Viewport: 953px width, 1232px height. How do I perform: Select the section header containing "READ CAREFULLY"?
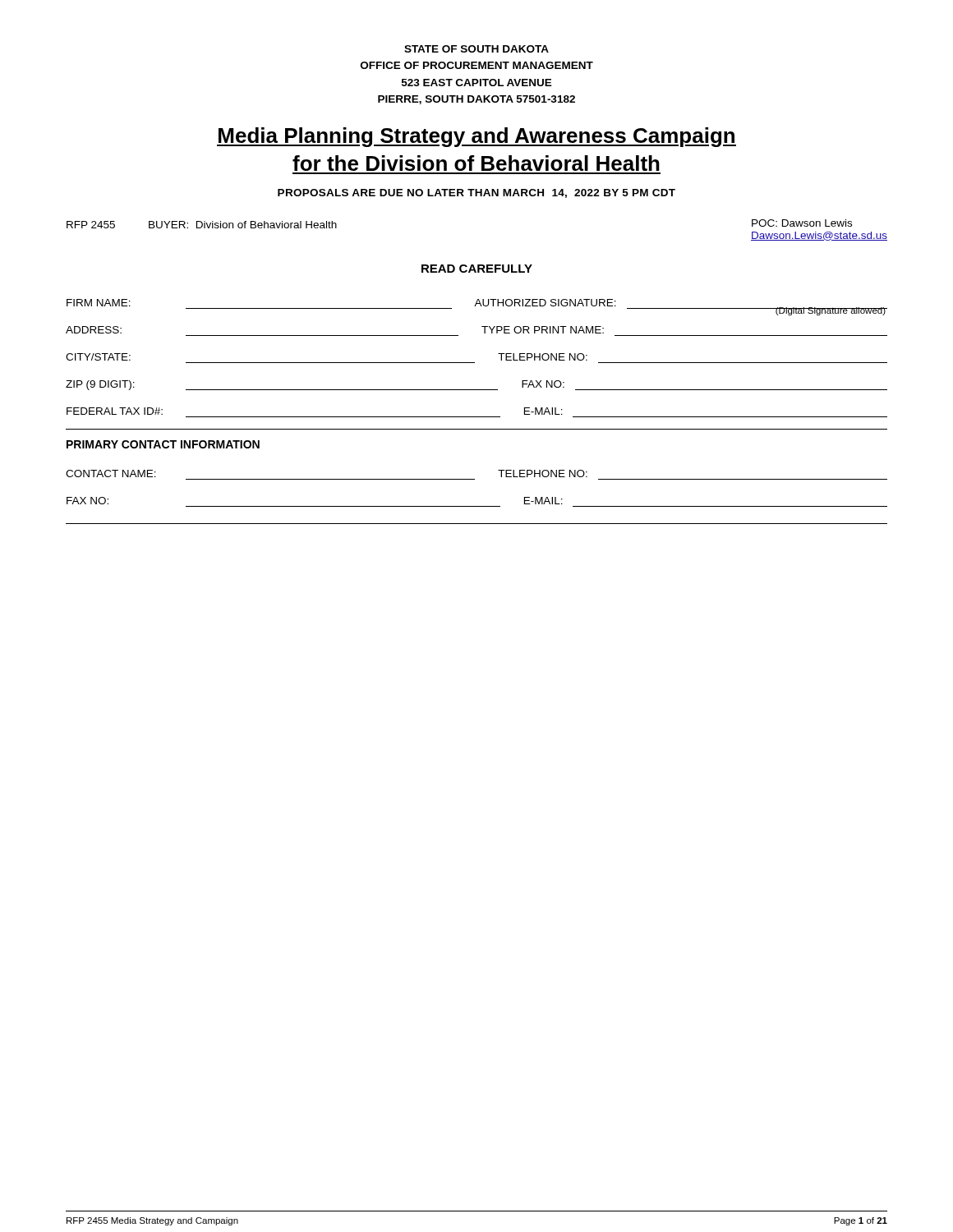tap(476, 268)
